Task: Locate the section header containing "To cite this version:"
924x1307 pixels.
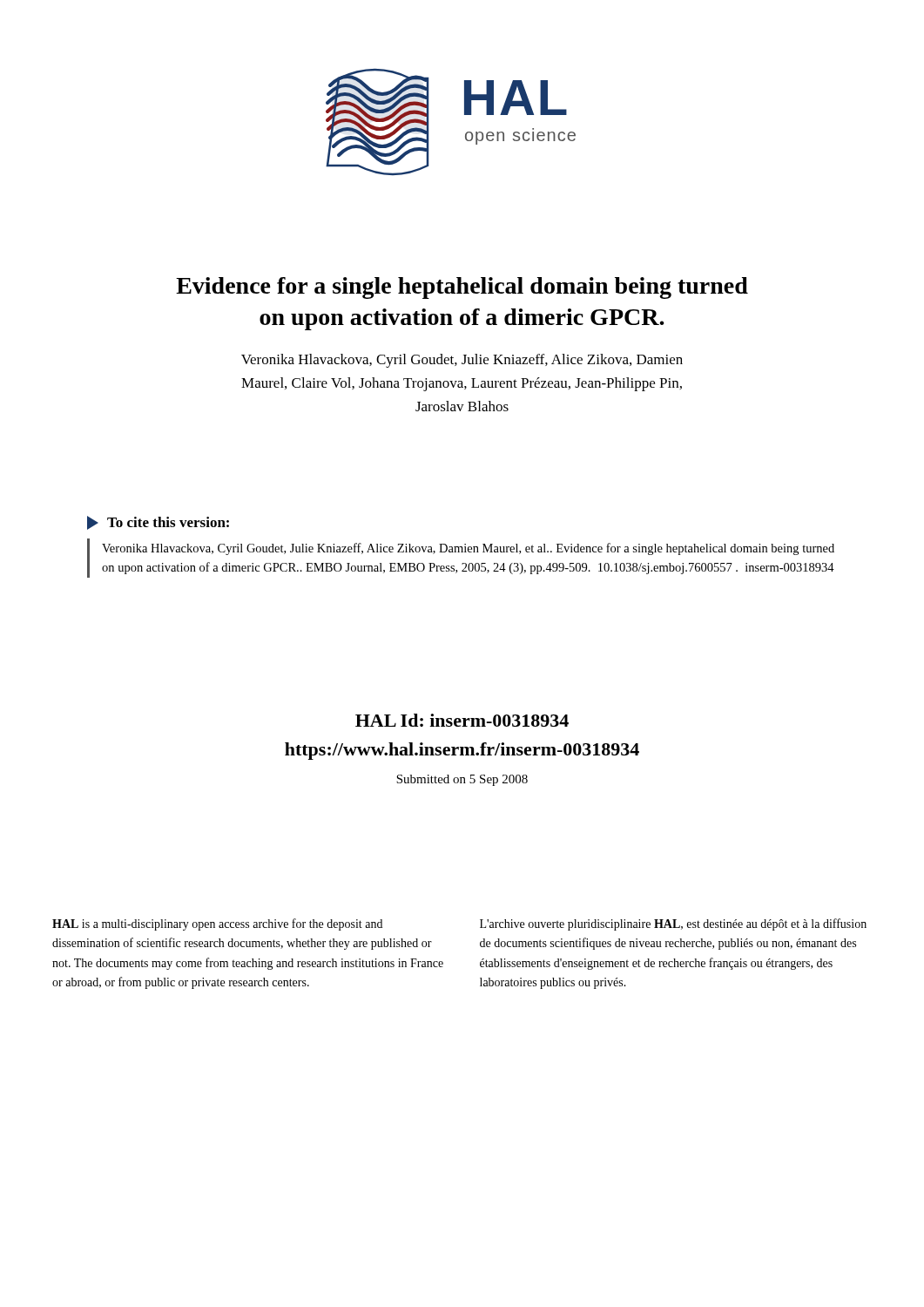Action: coord(159,523)
